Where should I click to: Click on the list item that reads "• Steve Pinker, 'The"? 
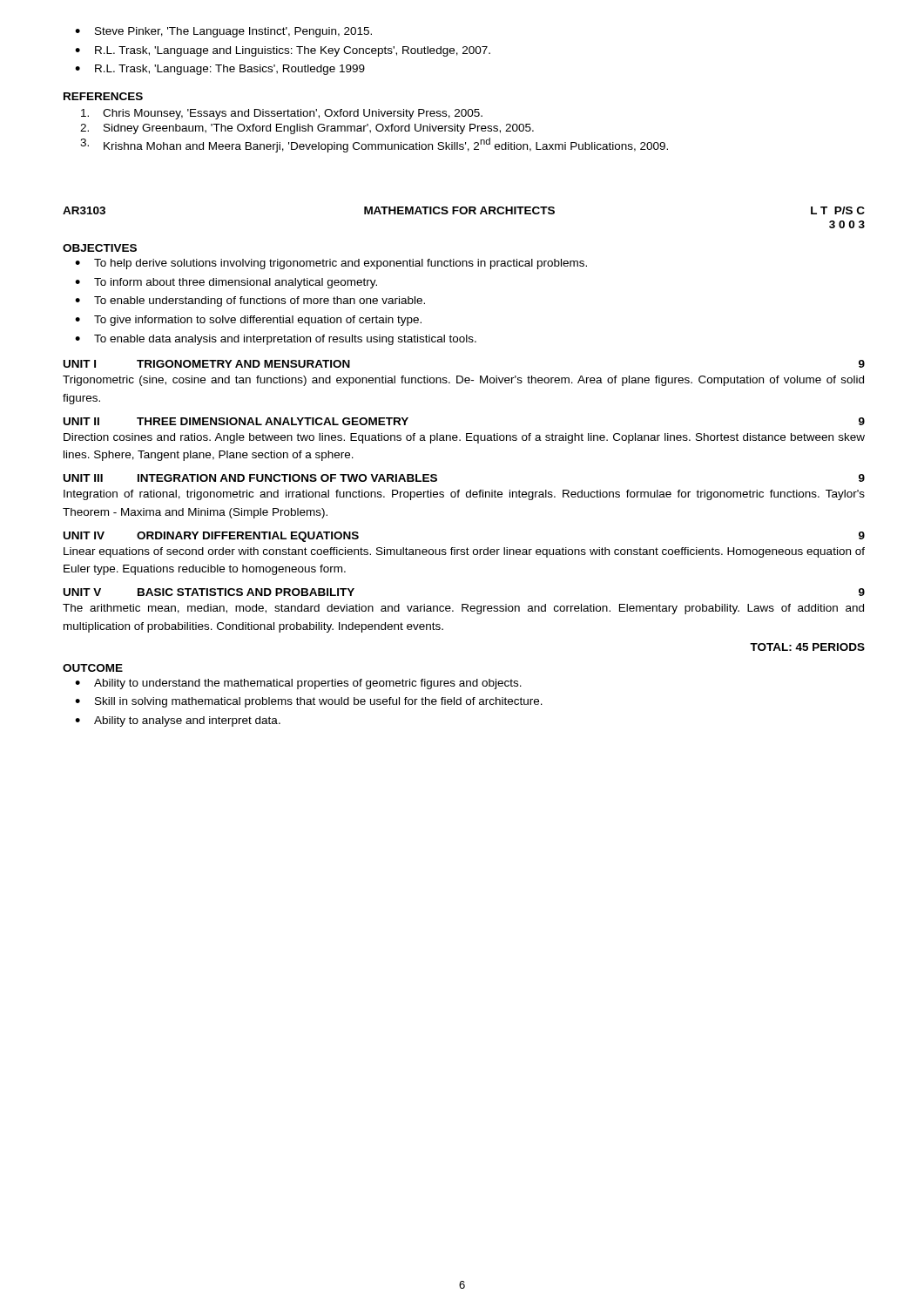[224, 33]
